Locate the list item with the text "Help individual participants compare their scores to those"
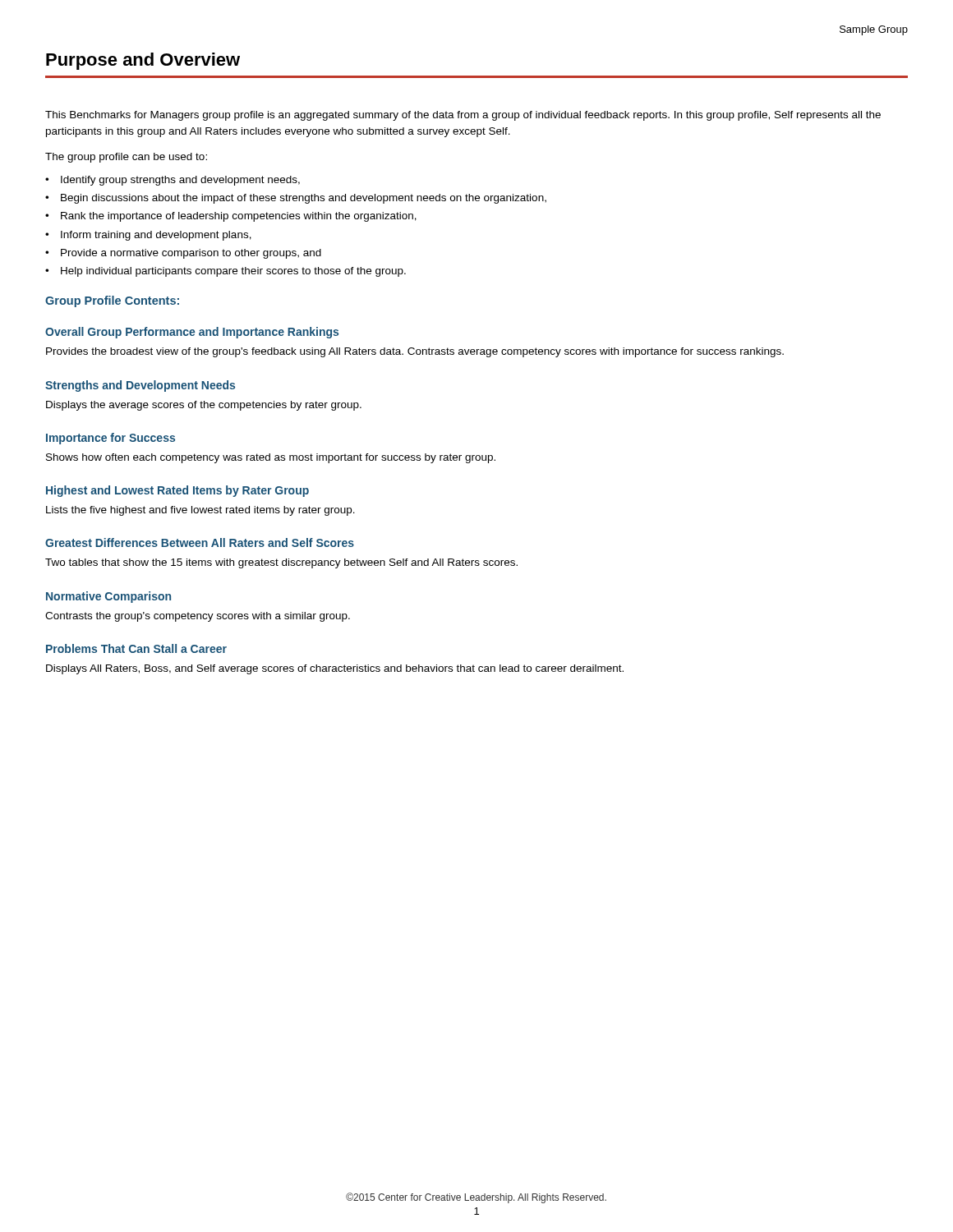Screen dimensions: 1232x953 (x=233, y=271)
